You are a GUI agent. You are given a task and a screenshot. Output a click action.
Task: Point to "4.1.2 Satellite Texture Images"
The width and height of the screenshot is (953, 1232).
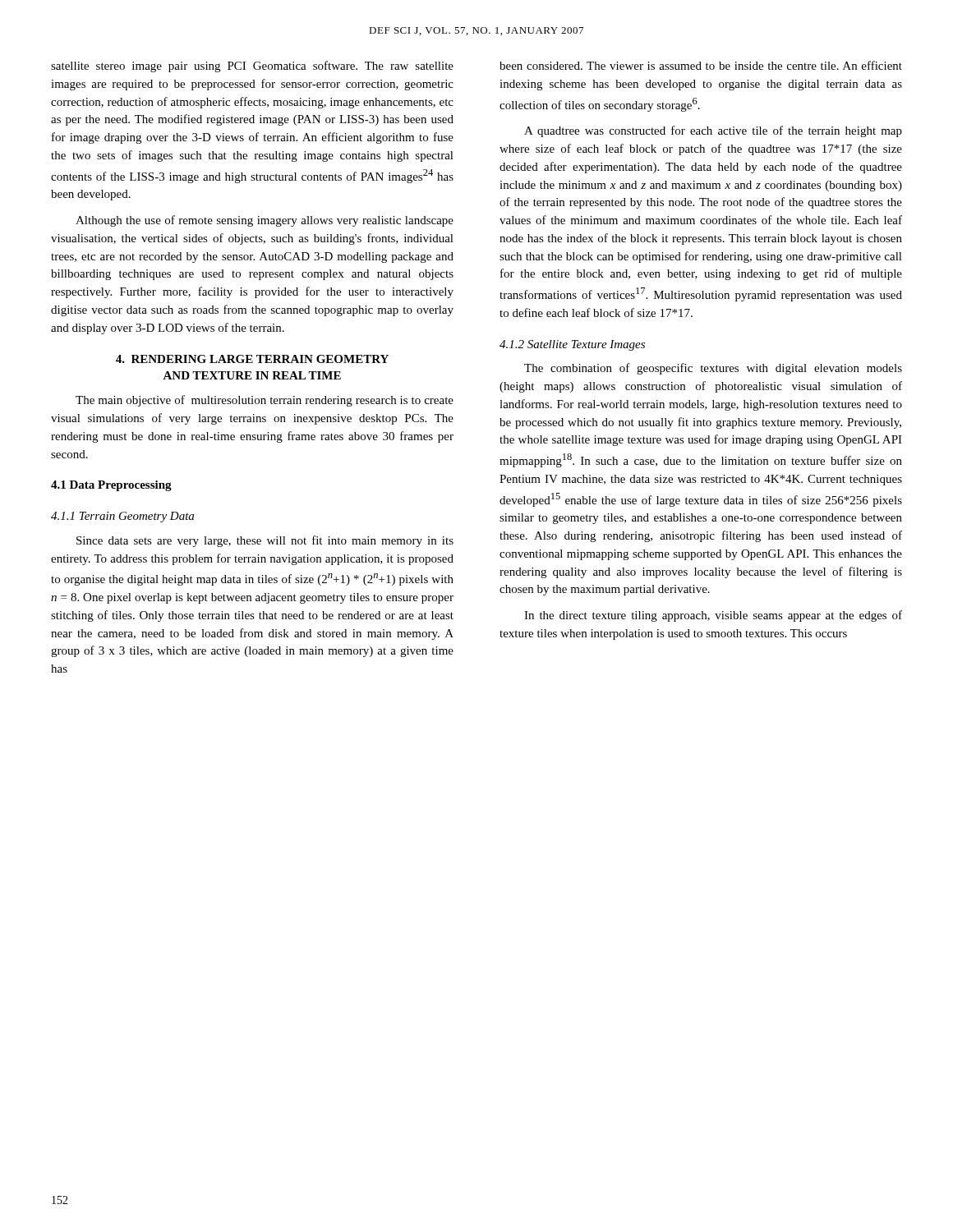click(572, 344)
